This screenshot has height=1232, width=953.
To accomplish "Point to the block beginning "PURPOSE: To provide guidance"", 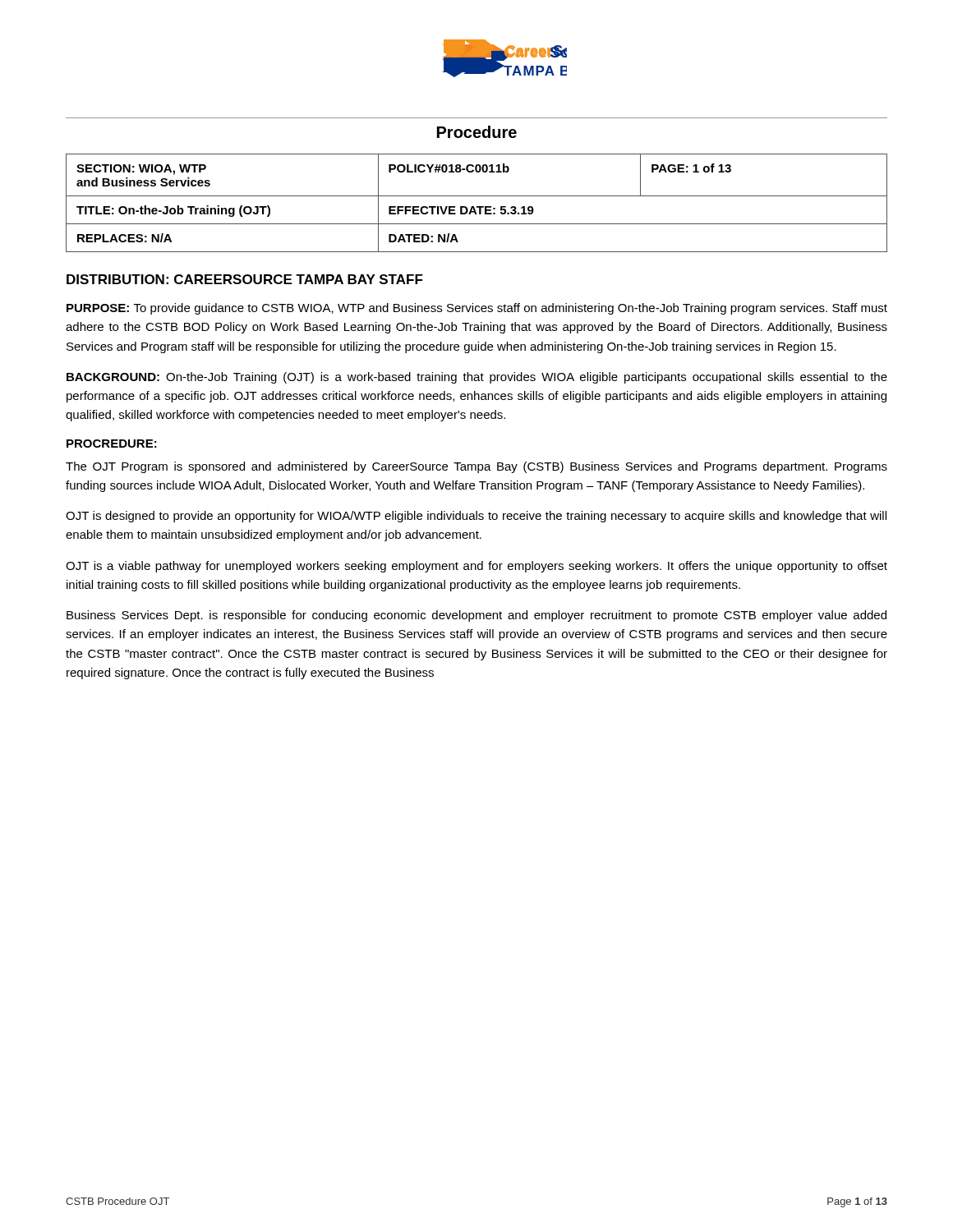I will pos(476,327).
